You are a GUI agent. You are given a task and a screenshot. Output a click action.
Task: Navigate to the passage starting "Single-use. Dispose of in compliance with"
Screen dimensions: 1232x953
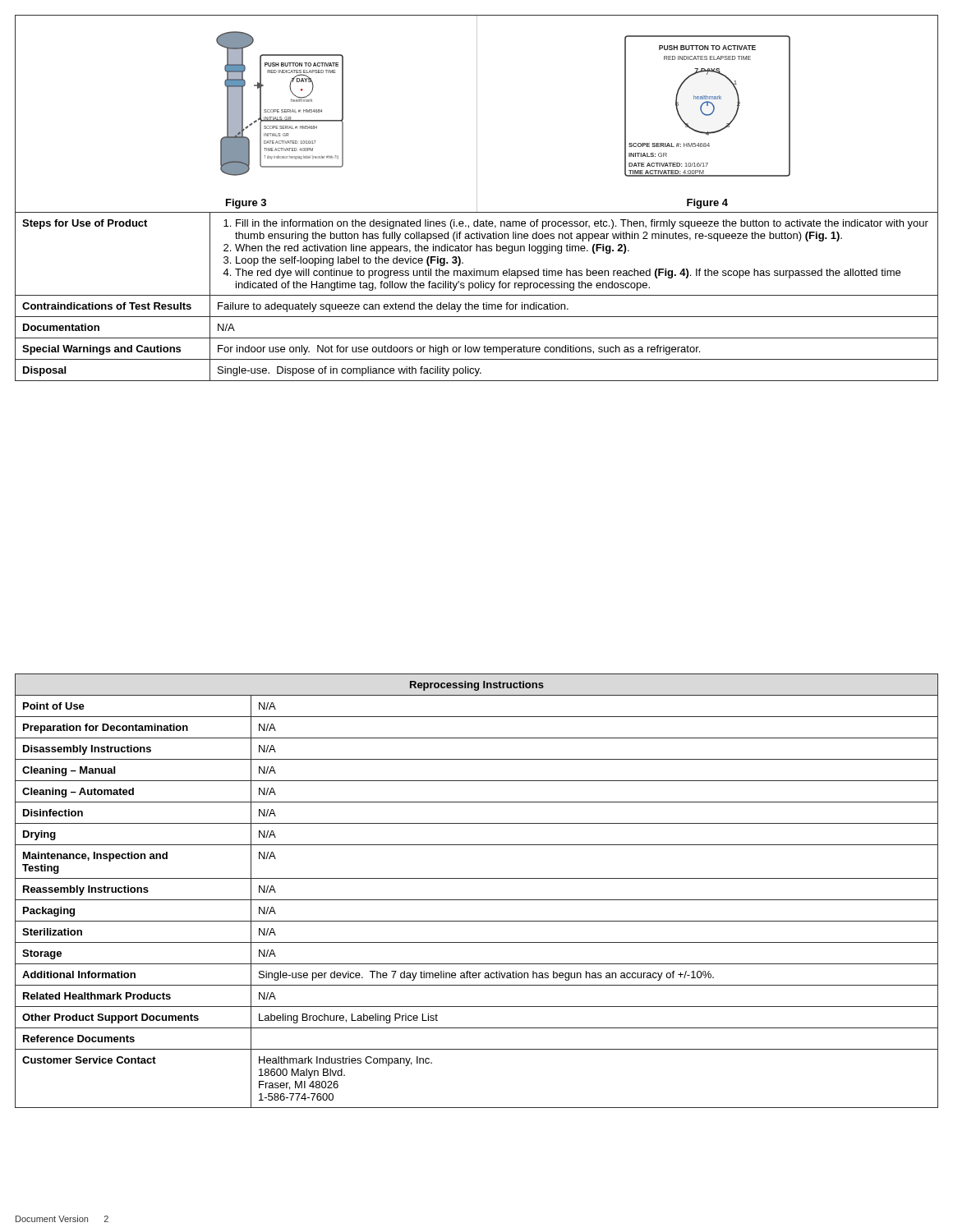coord(349,370)
